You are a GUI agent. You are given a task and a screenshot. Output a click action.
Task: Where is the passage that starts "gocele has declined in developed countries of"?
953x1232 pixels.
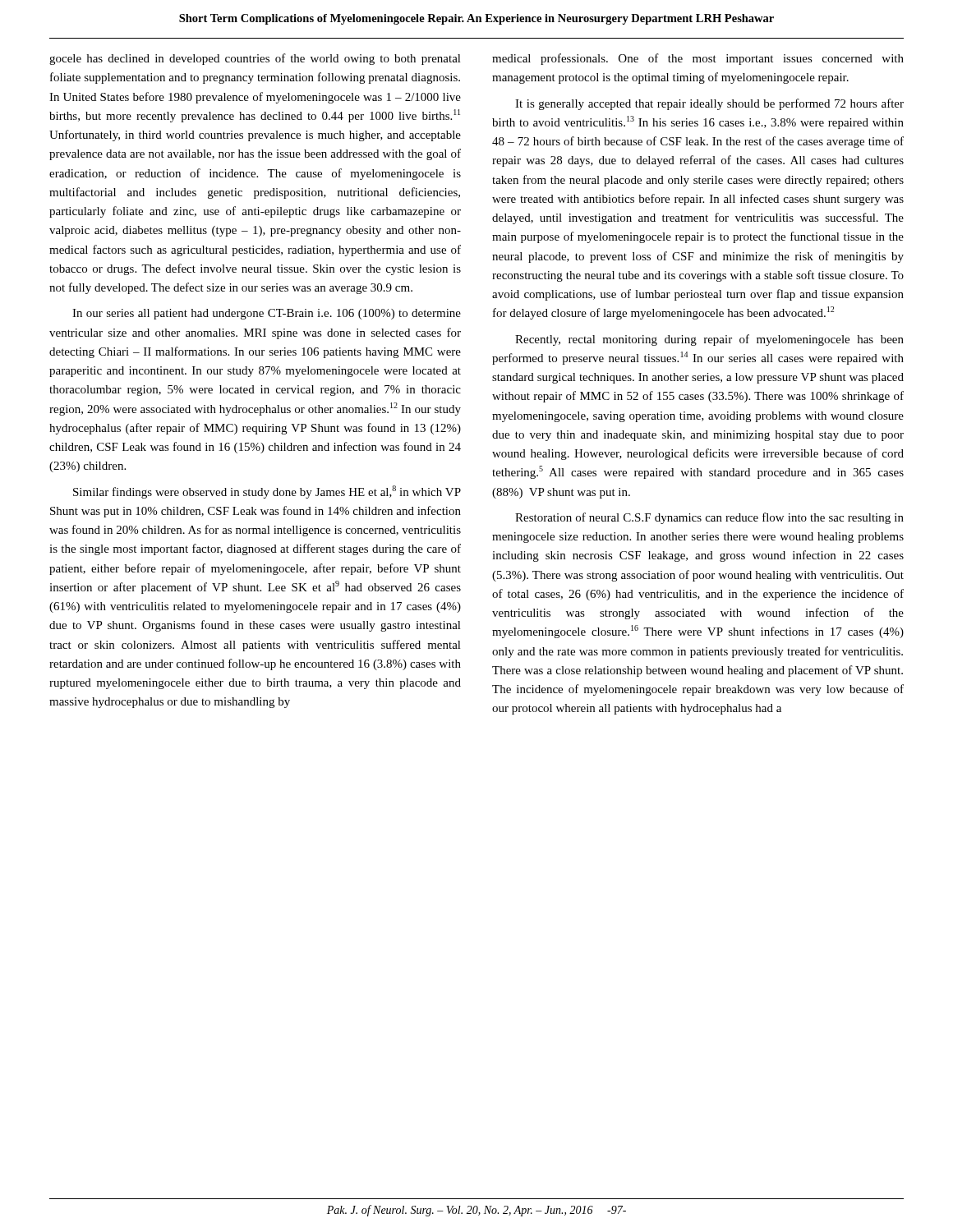(255, 173)
